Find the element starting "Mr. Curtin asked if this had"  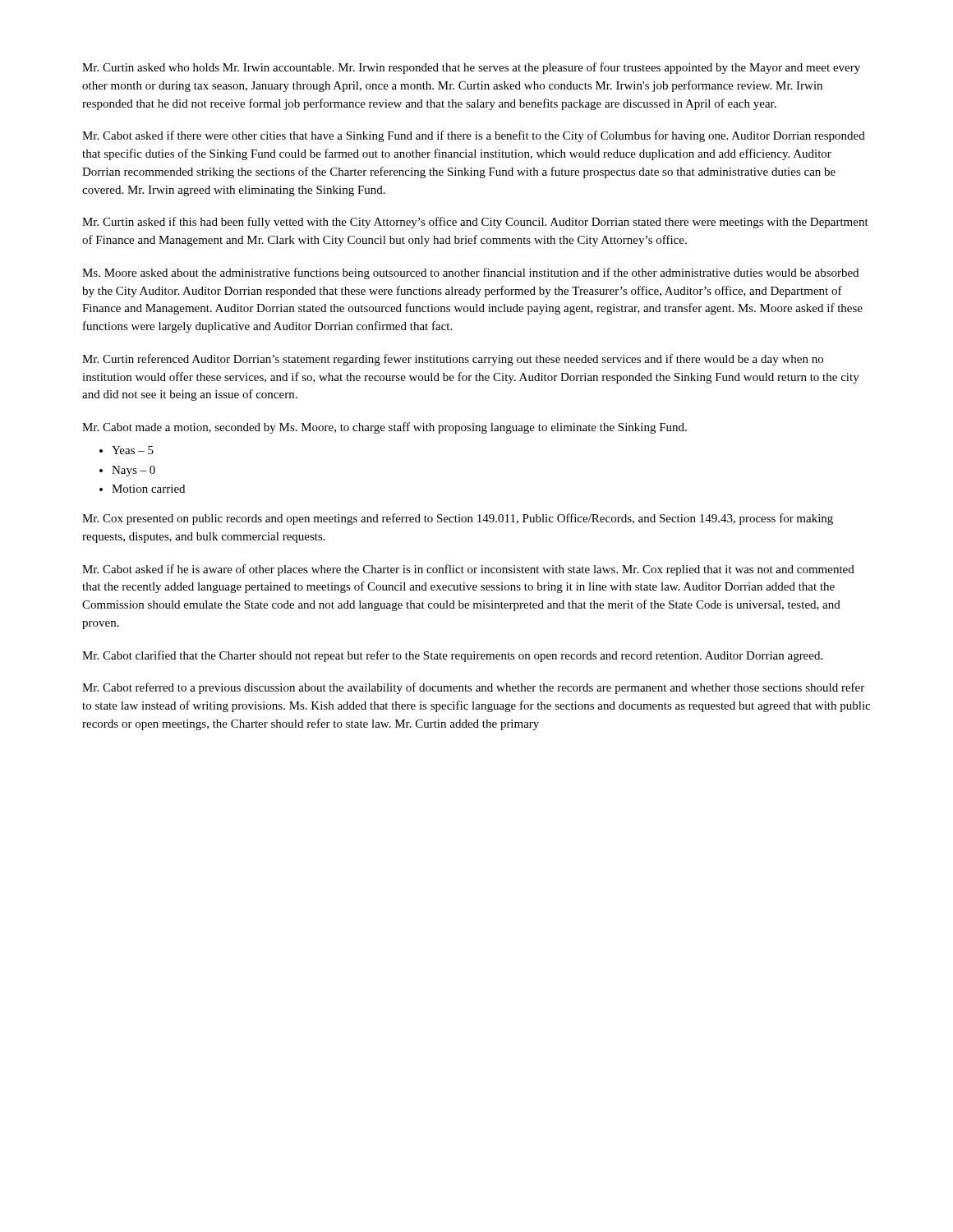click(475, 231)
